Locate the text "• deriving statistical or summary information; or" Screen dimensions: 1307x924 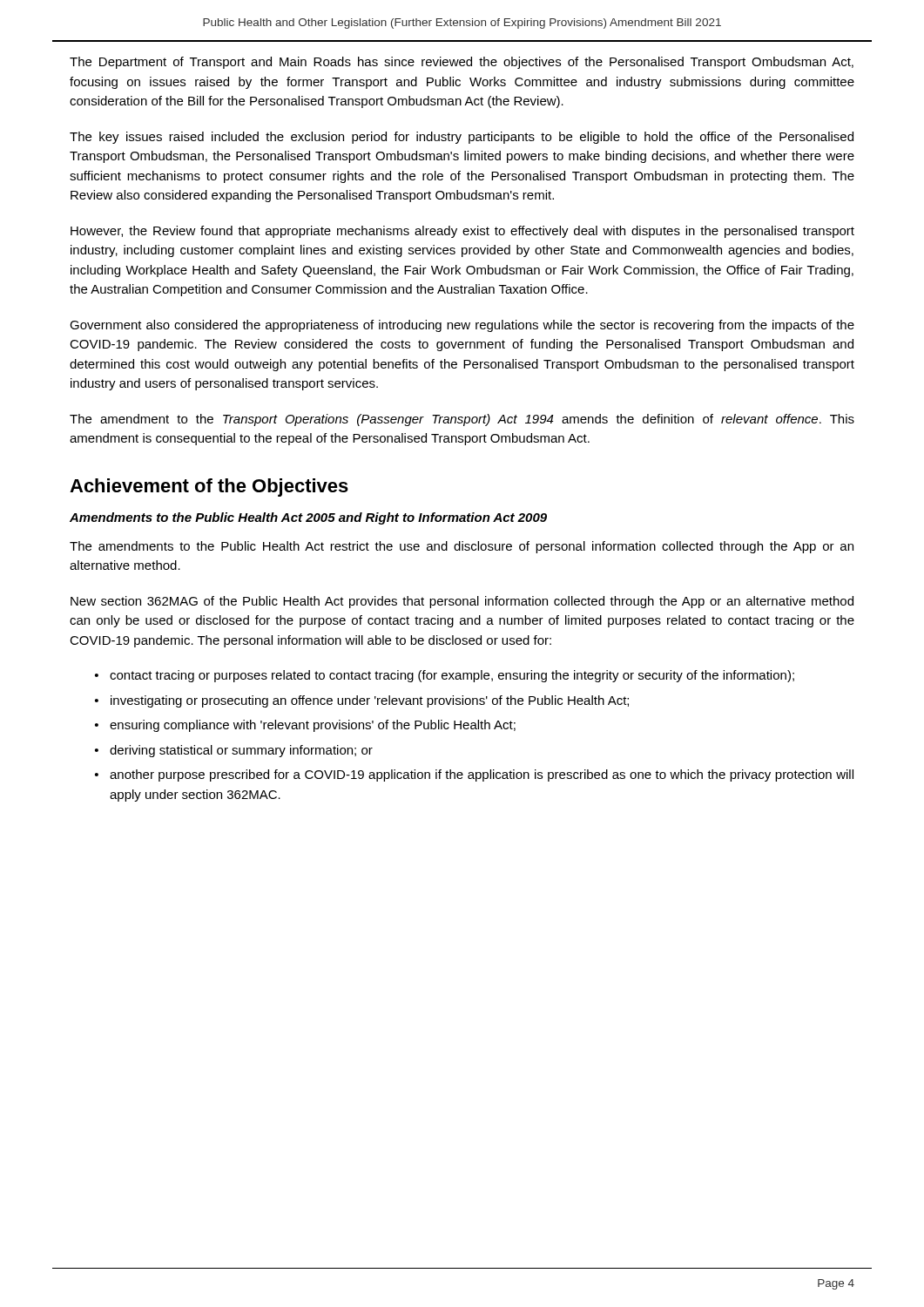(234, 751)
